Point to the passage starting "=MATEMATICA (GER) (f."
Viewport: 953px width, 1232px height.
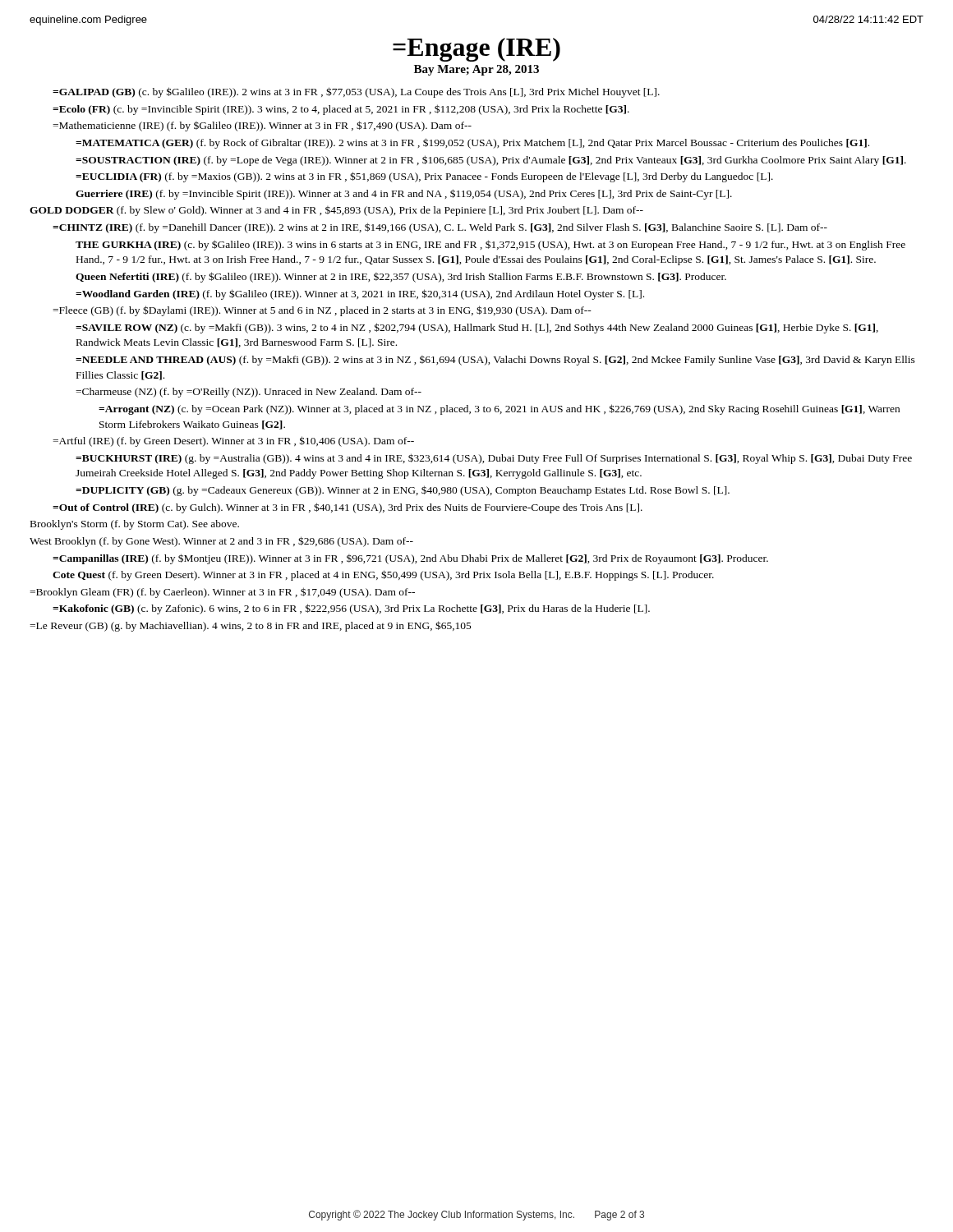(x=473, y=142)
